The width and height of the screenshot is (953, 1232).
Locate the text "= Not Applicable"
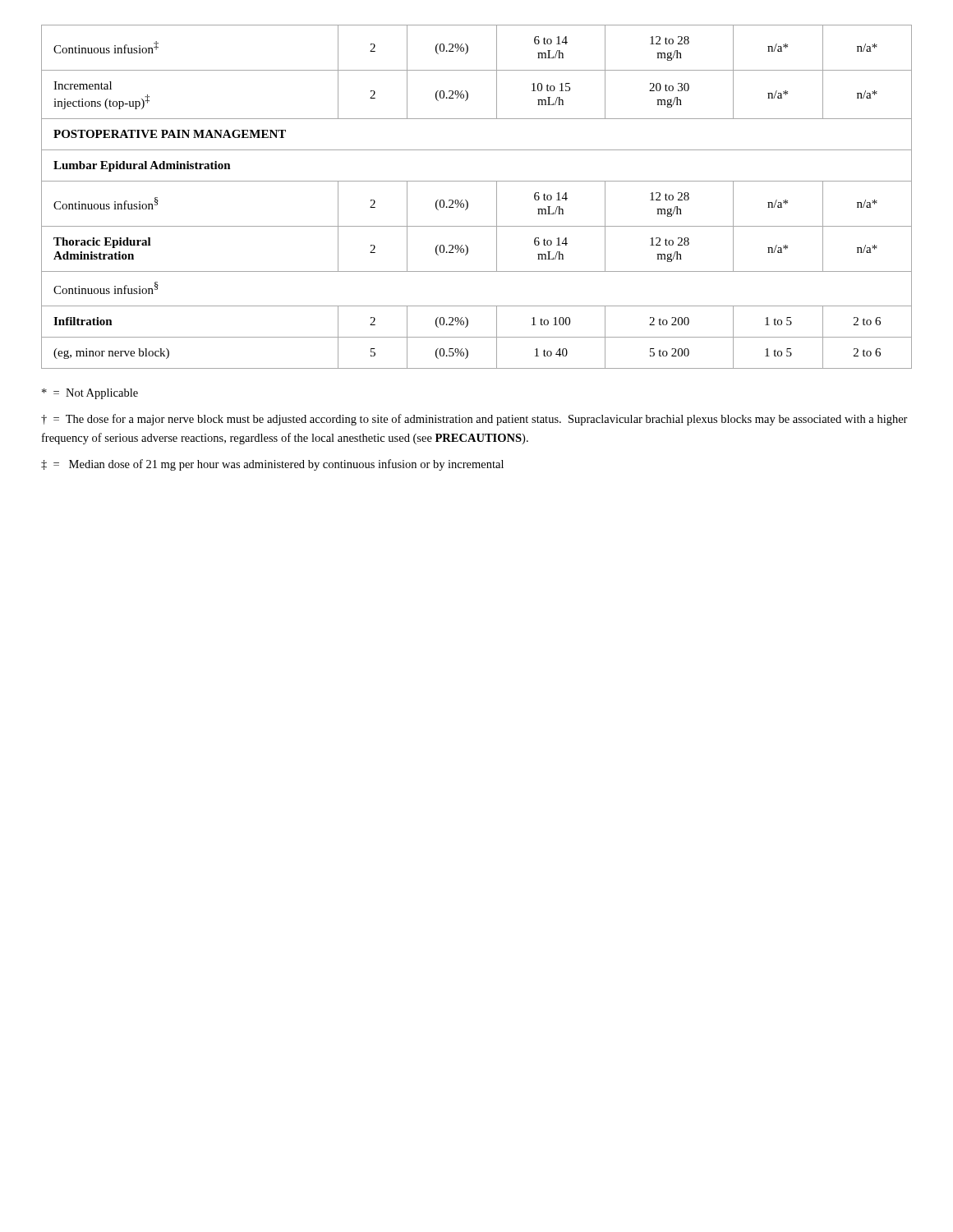pos(90,393)
